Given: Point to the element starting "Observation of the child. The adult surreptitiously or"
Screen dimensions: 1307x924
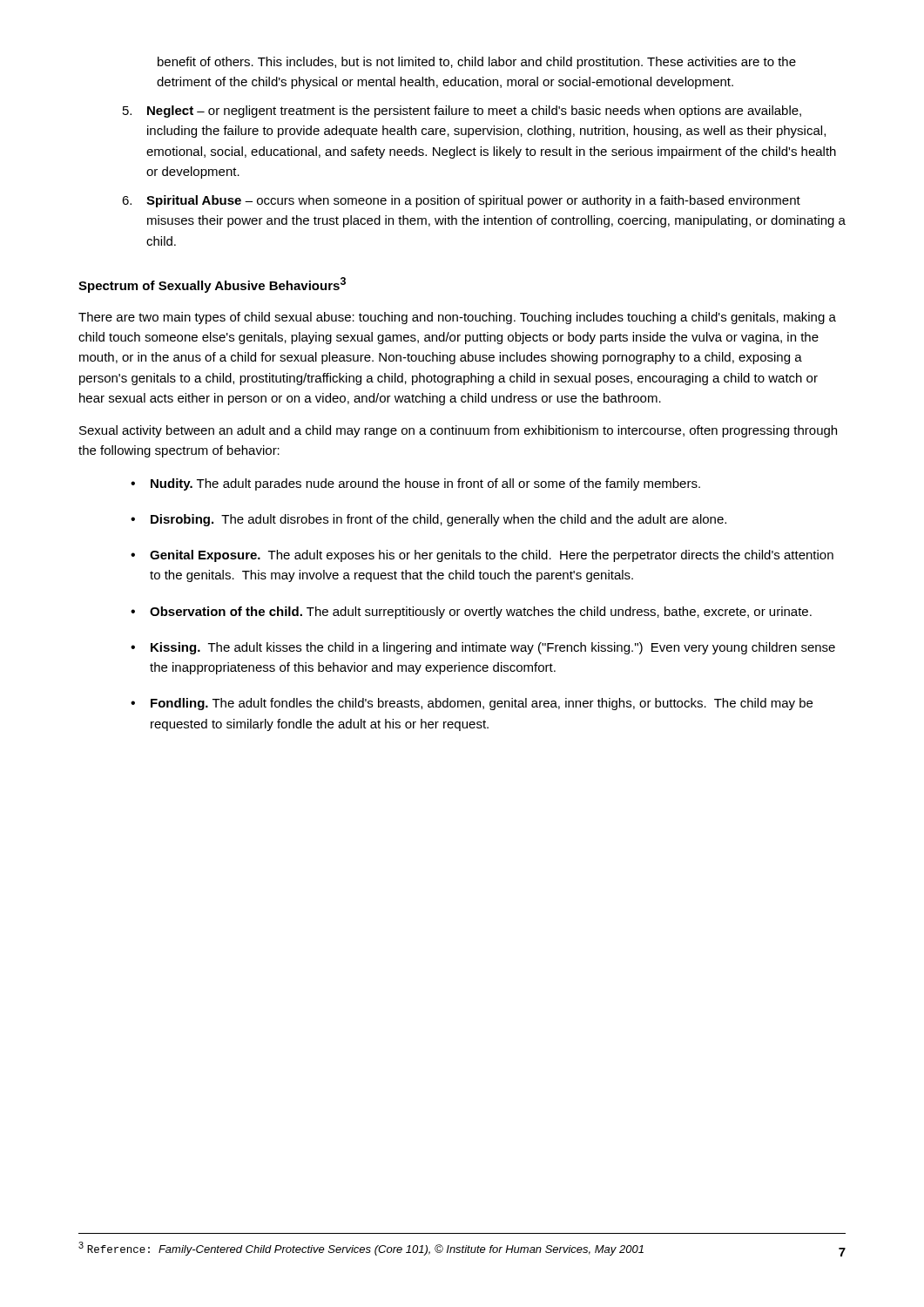Looking at the screenshot, I should (481, 611).
